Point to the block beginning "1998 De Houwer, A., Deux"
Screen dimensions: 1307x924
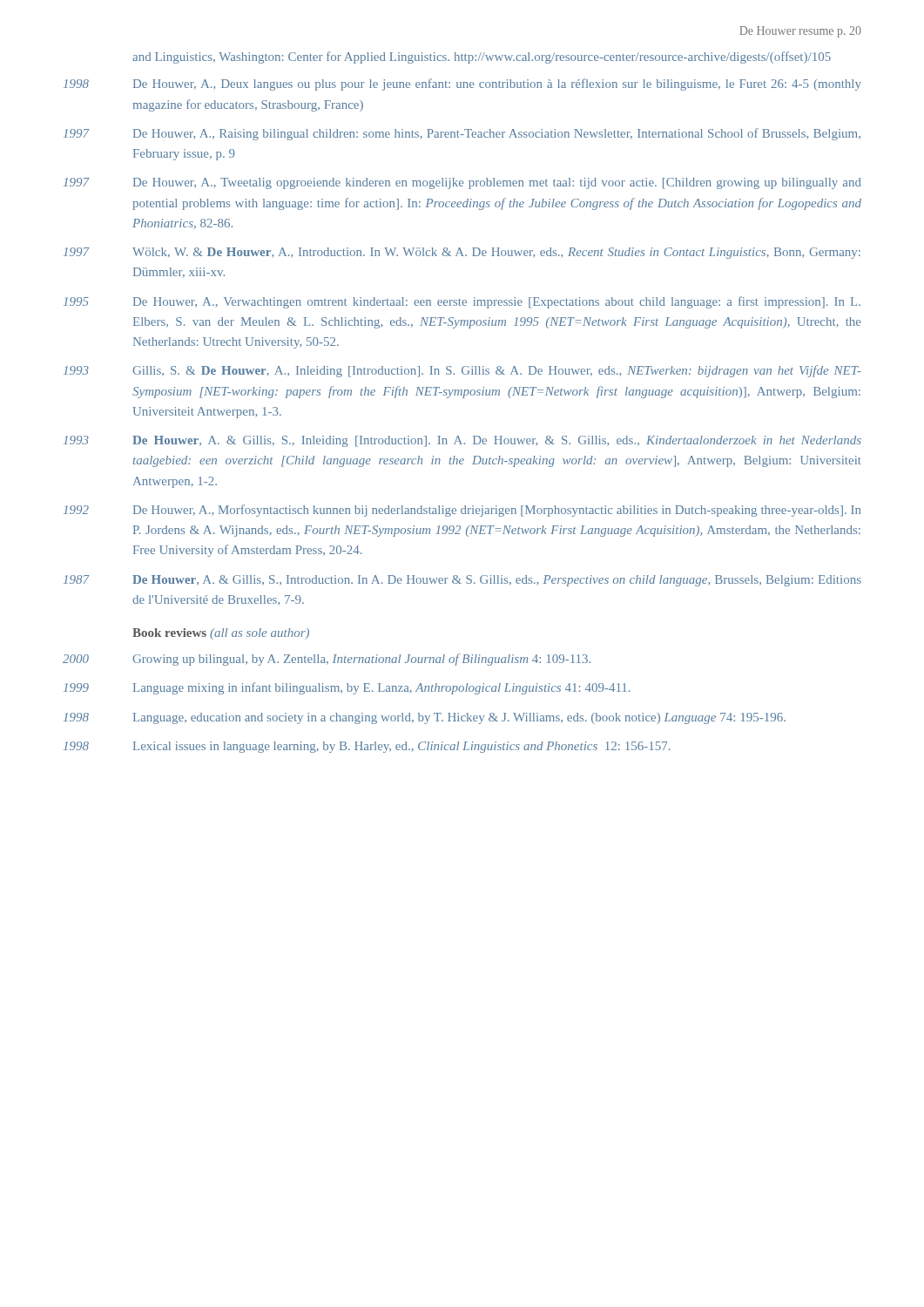[x=462, y=94]
